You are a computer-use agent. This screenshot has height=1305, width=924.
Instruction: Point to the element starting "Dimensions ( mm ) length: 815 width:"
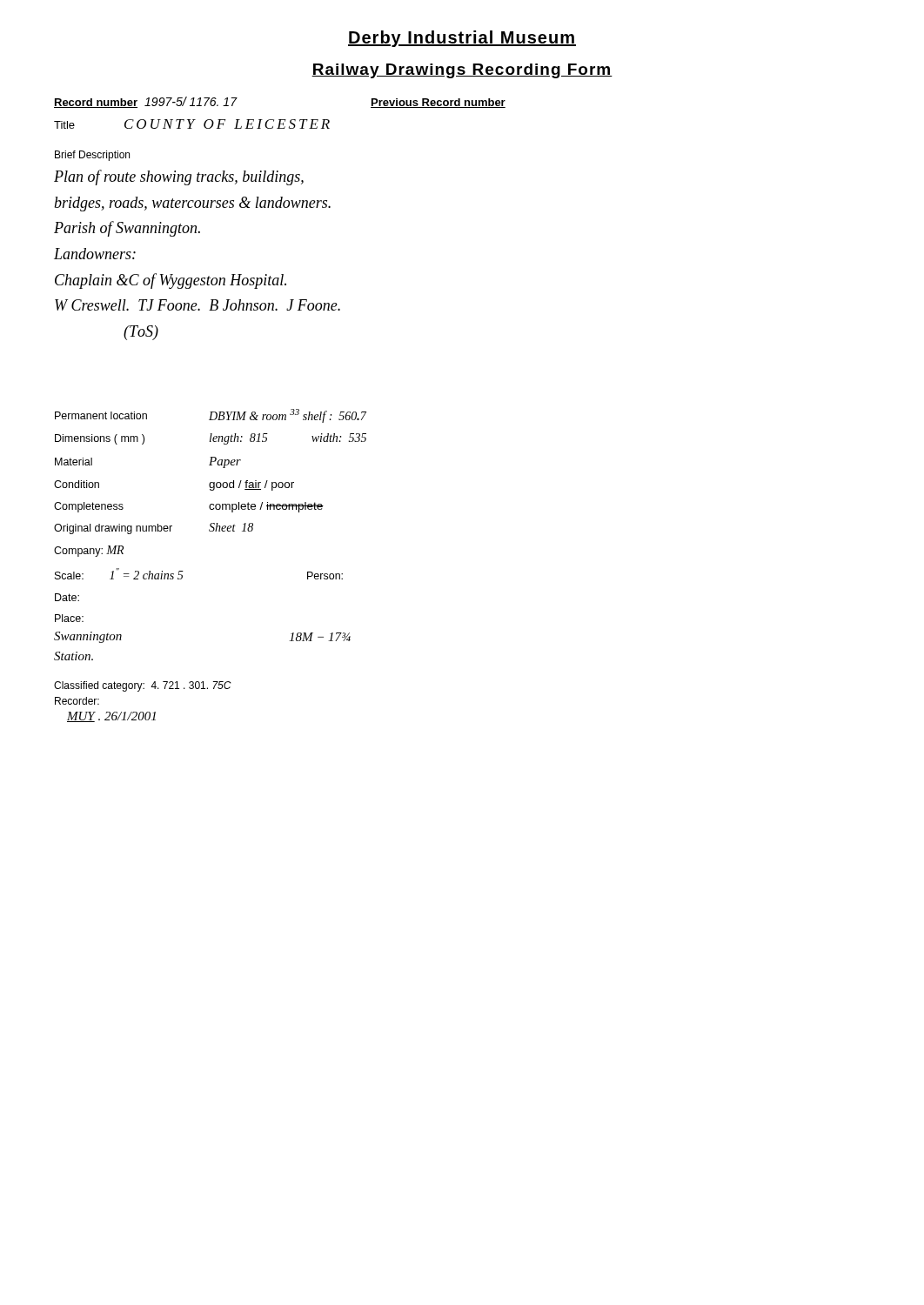[210, 439]
